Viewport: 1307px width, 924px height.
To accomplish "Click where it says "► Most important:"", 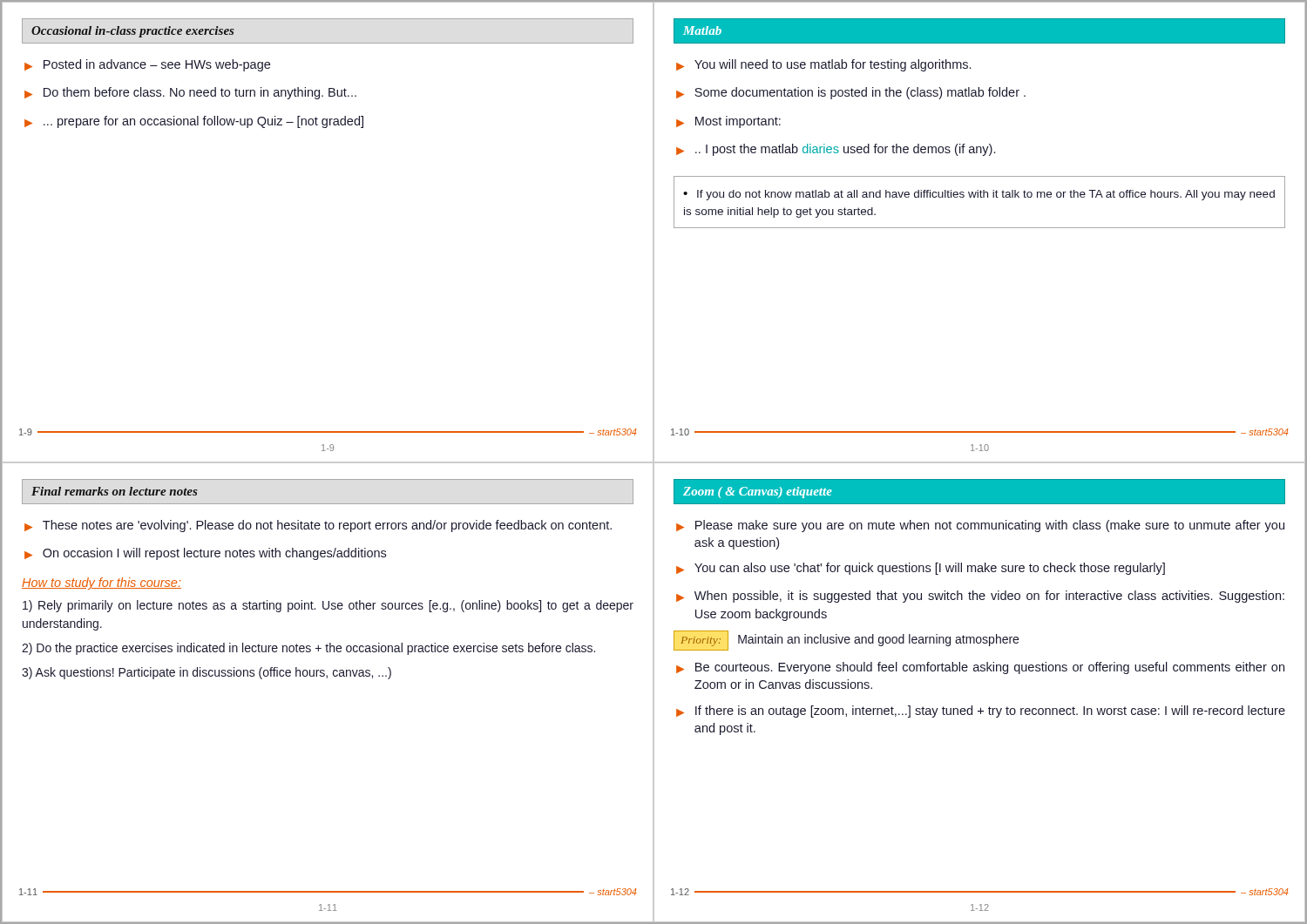I will pos(727,122).
